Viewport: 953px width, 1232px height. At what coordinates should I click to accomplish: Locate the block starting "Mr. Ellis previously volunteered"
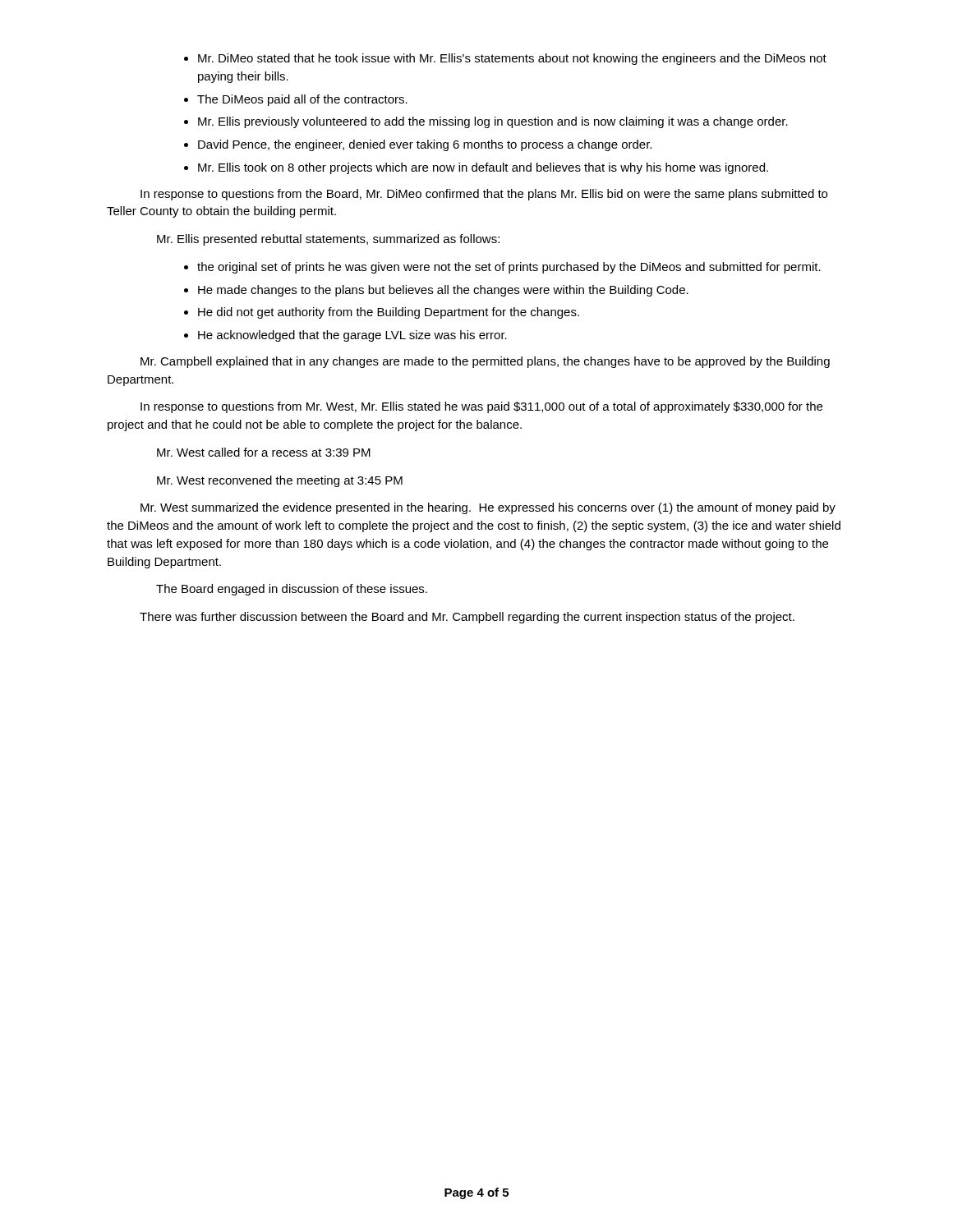(x=522, y=122)
